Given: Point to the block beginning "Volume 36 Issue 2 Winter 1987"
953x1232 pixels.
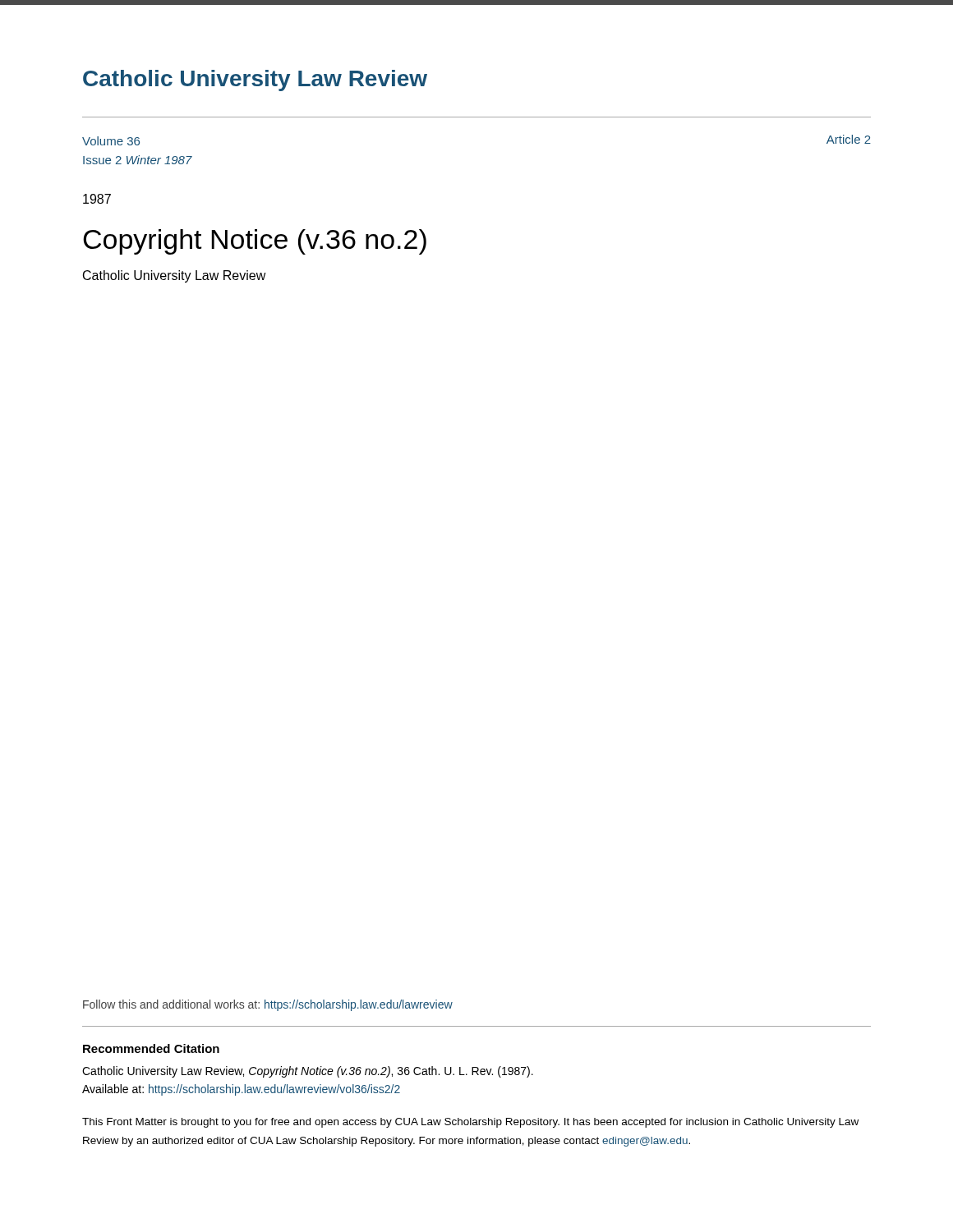Looking at the screenshot, I should coord(111,140).
